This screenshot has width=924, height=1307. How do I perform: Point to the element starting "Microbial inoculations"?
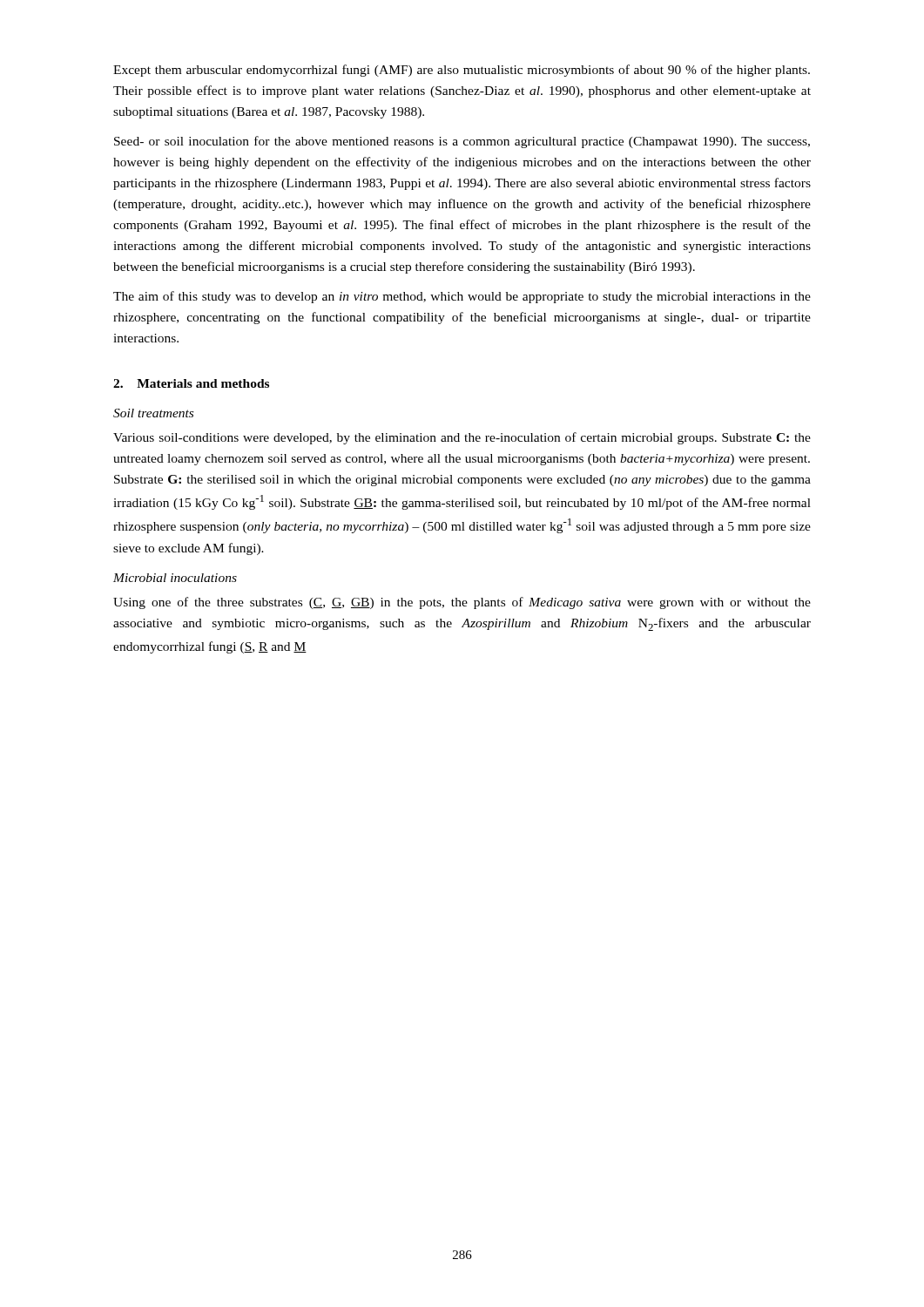pos(175,578)
